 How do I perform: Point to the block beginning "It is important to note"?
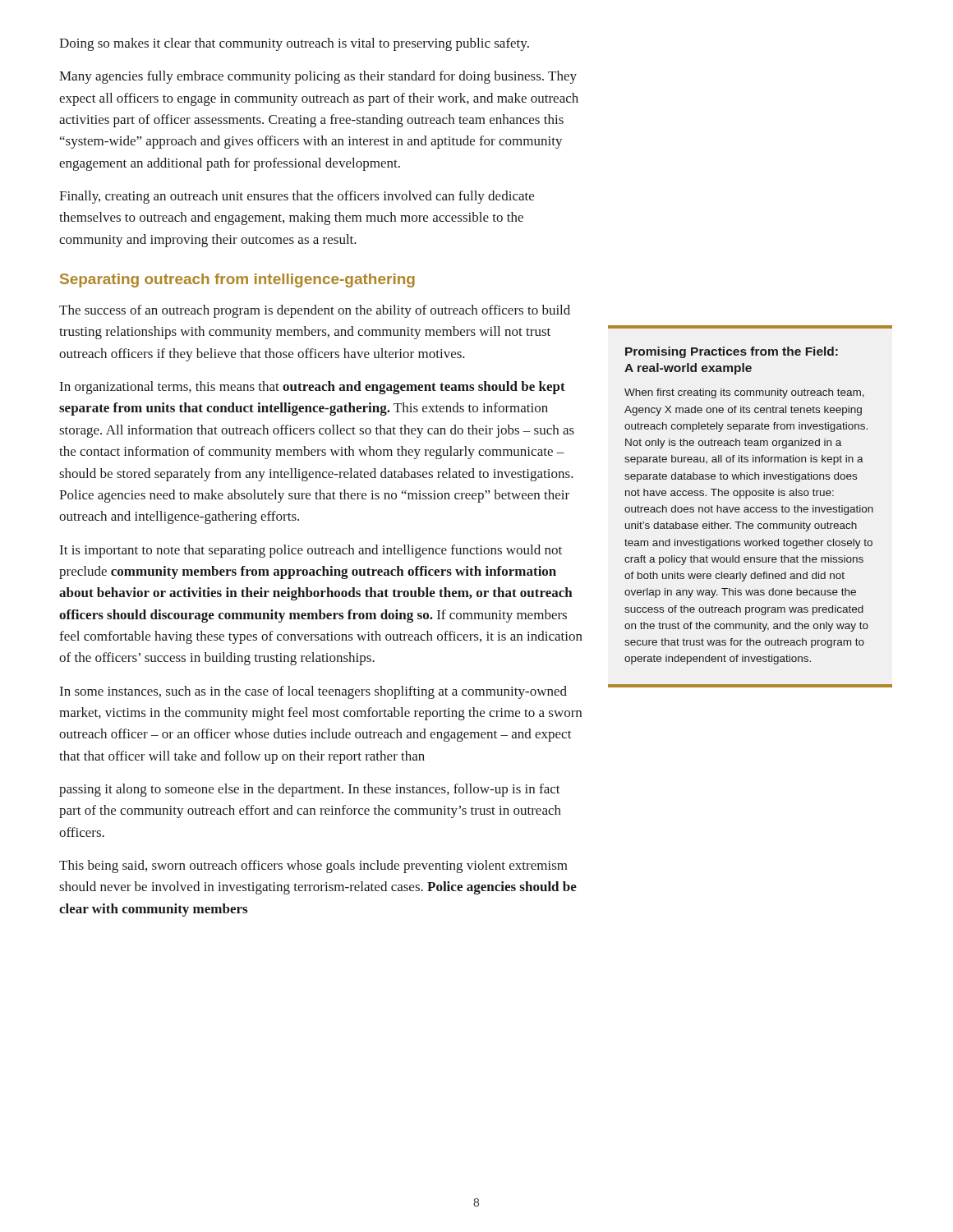coord(322,604)
